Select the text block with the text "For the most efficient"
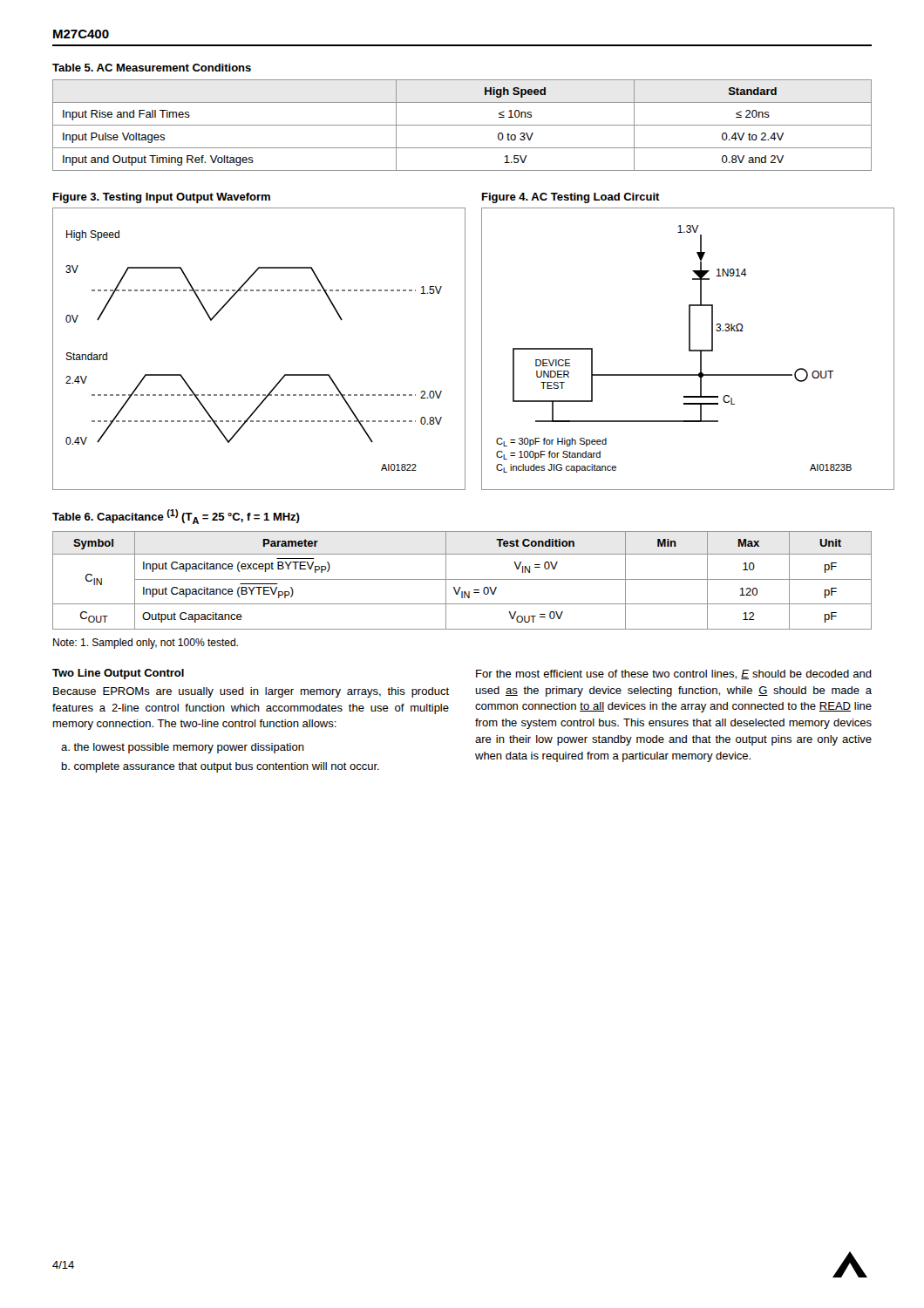The width and height of the screenshot is (924, 1308). (x=673, y=714)
